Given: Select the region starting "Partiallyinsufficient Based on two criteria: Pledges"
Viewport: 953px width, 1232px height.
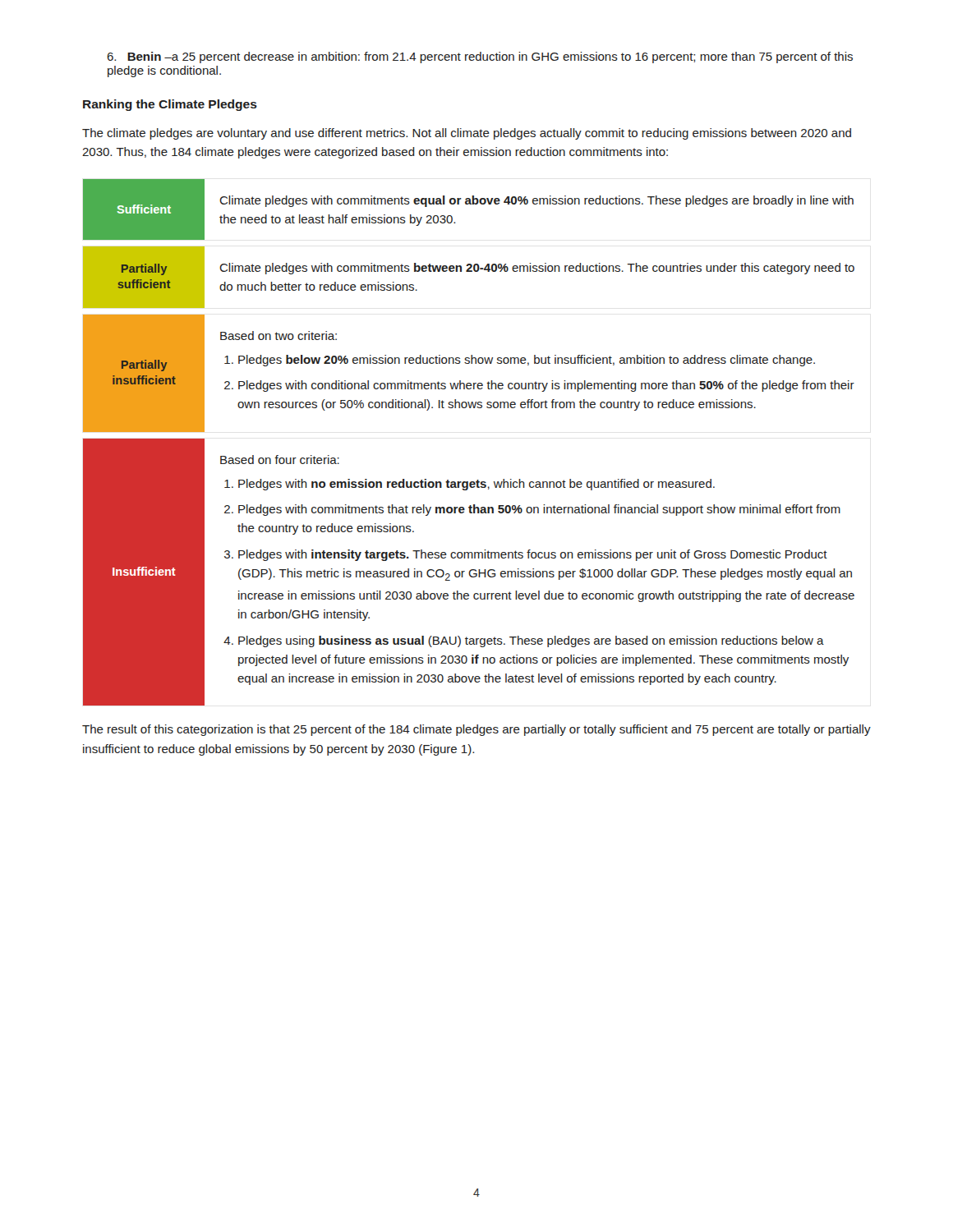Looking at the screenshot, I should 476,373.
